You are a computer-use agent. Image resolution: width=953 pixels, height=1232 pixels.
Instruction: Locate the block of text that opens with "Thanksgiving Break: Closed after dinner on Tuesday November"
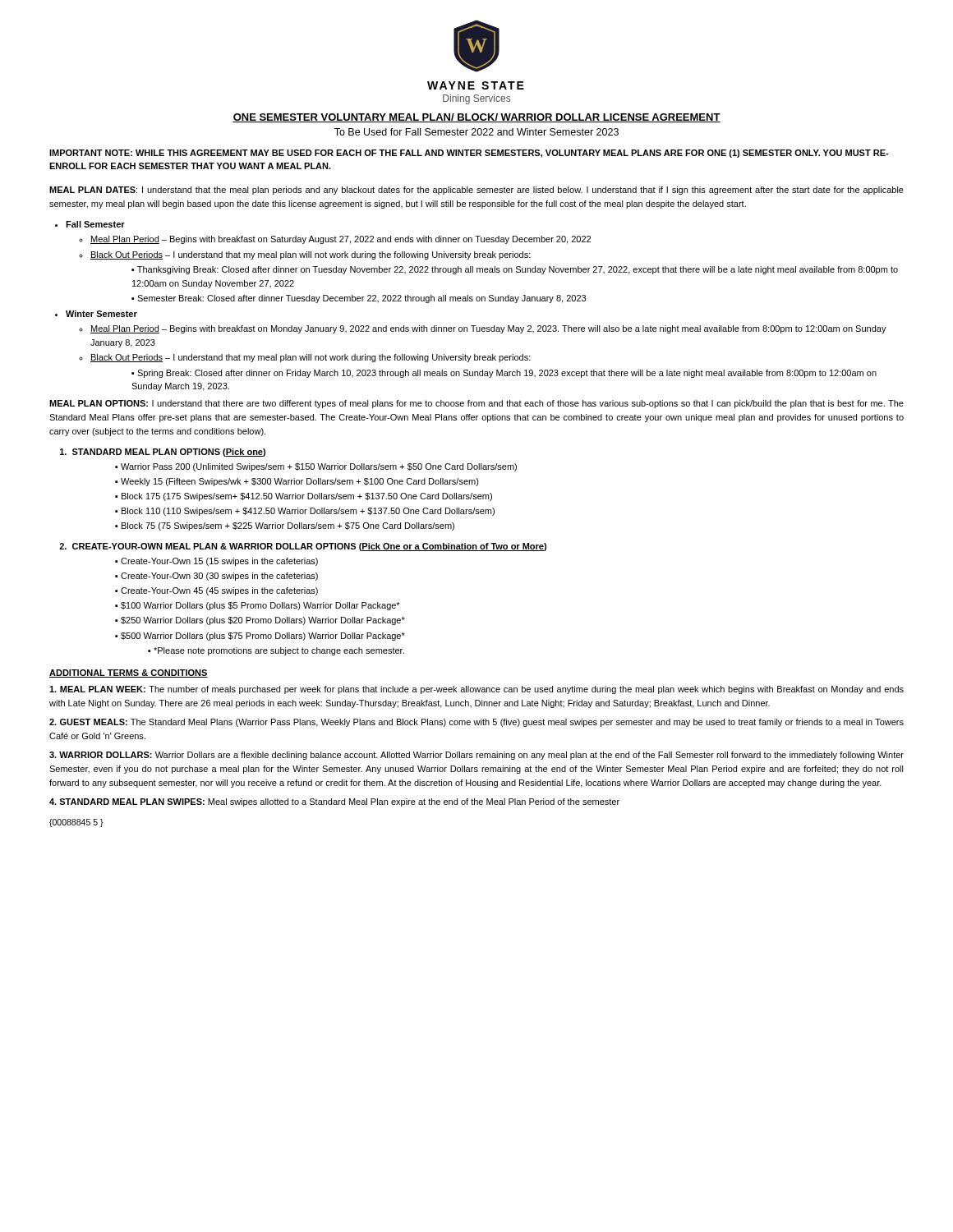pos(515,276)
